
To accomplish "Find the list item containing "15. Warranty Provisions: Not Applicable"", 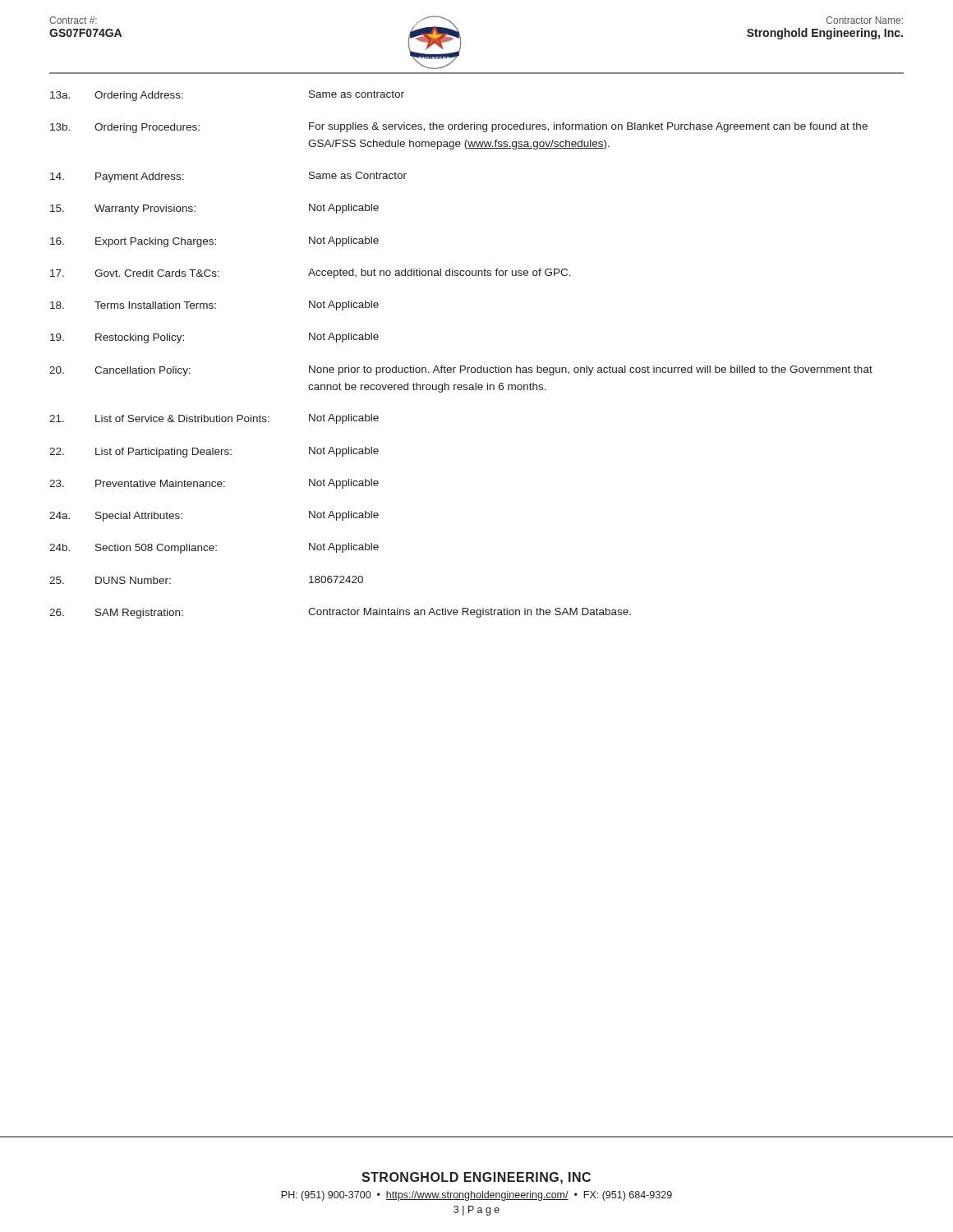I will tap(146, 209).
